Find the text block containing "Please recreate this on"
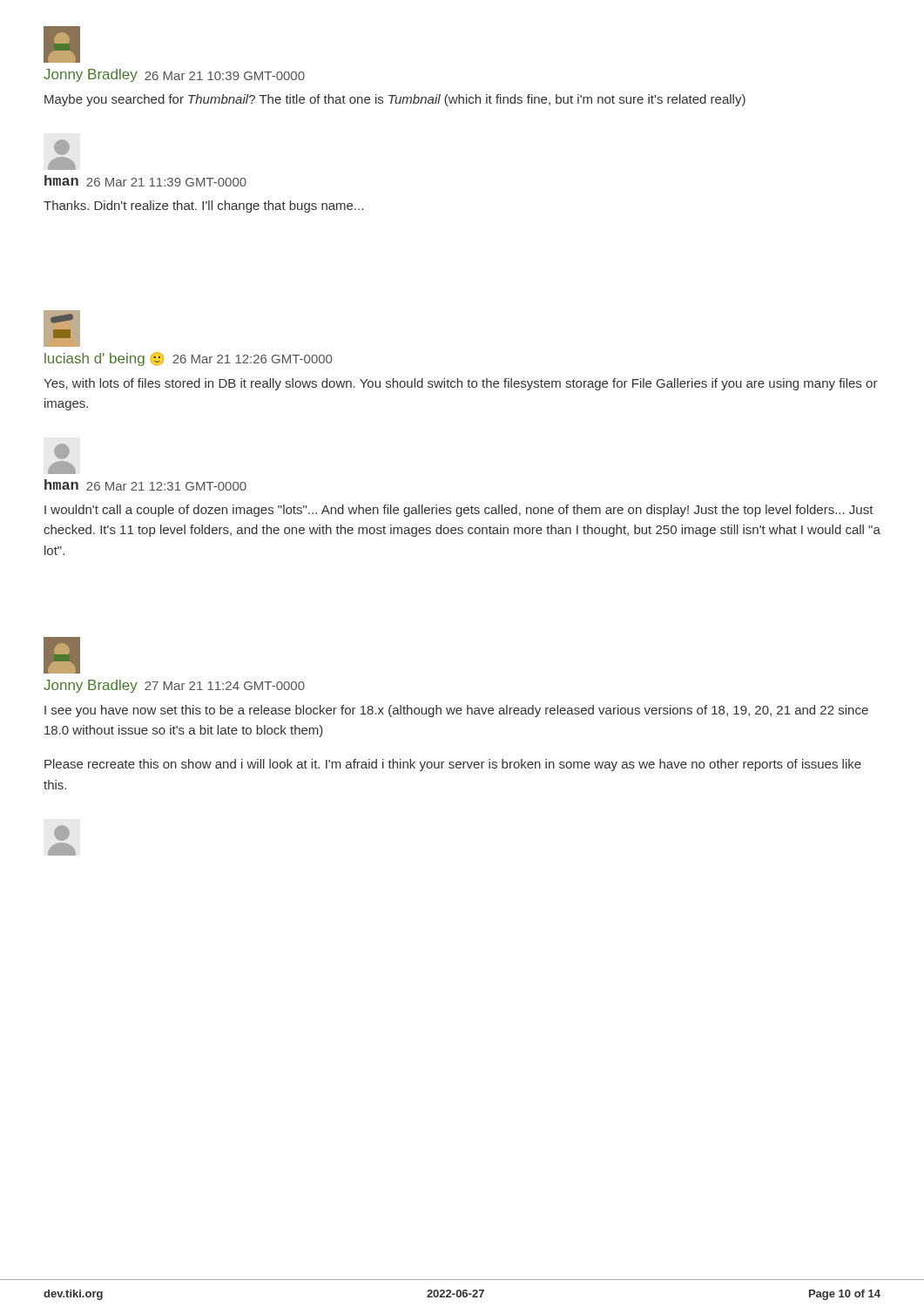924x1307 pixels. click(462, 774)
